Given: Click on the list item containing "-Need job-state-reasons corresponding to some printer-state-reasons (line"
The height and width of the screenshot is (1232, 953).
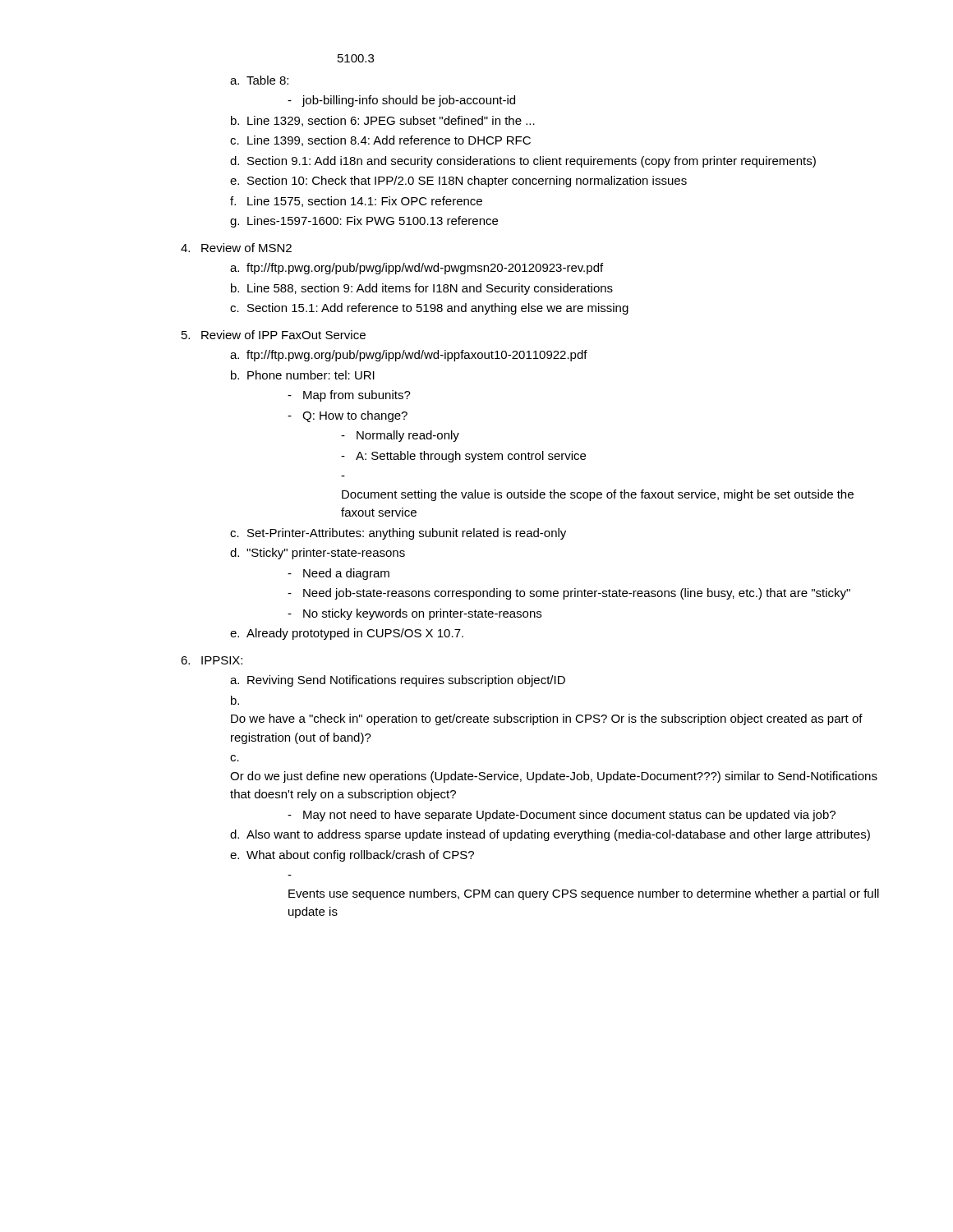Looking at the screenshot, I should click(x=569, y=593).
